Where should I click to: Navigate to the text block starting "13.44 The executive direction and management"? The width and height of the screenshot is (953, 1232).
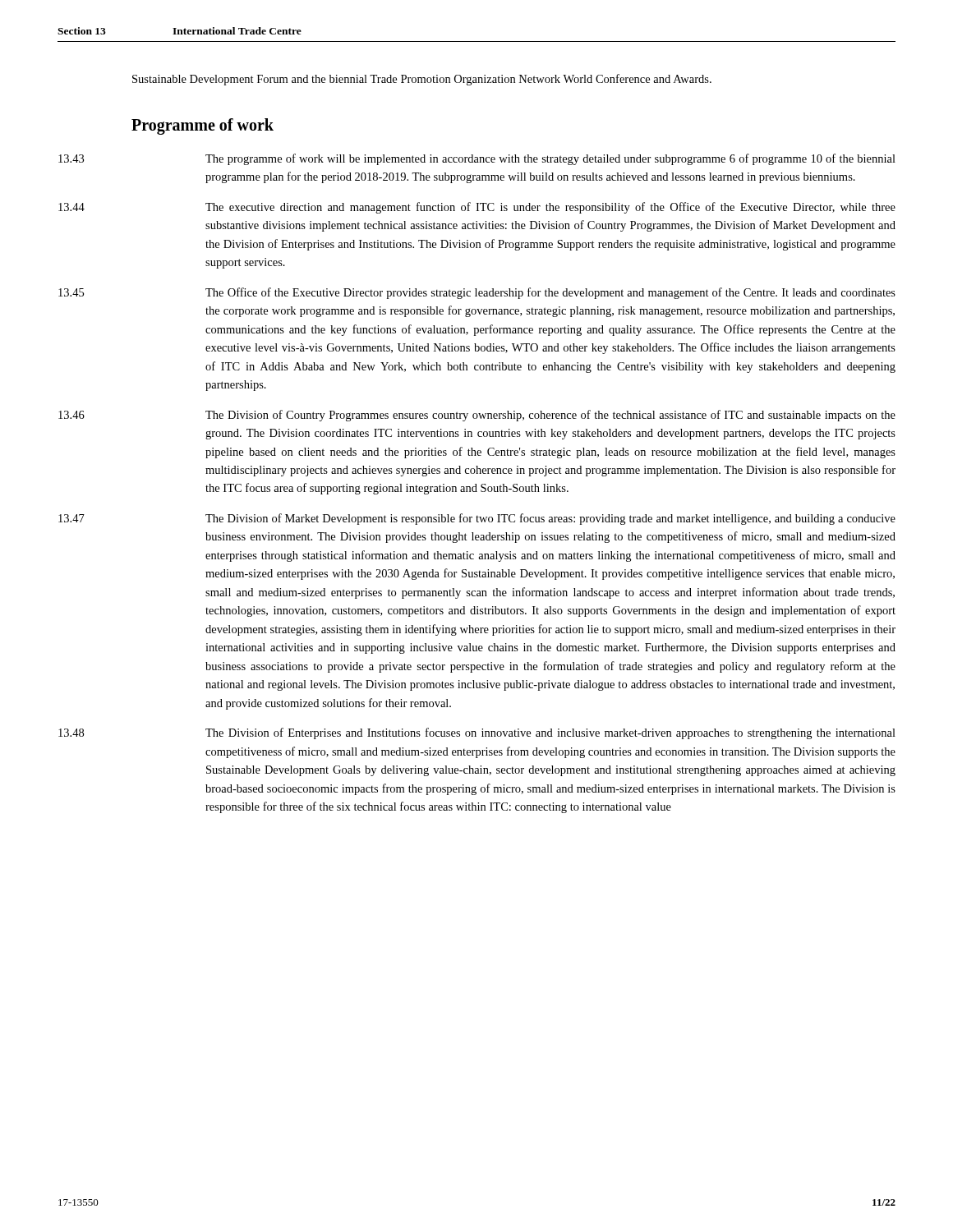tap(513, 235)
